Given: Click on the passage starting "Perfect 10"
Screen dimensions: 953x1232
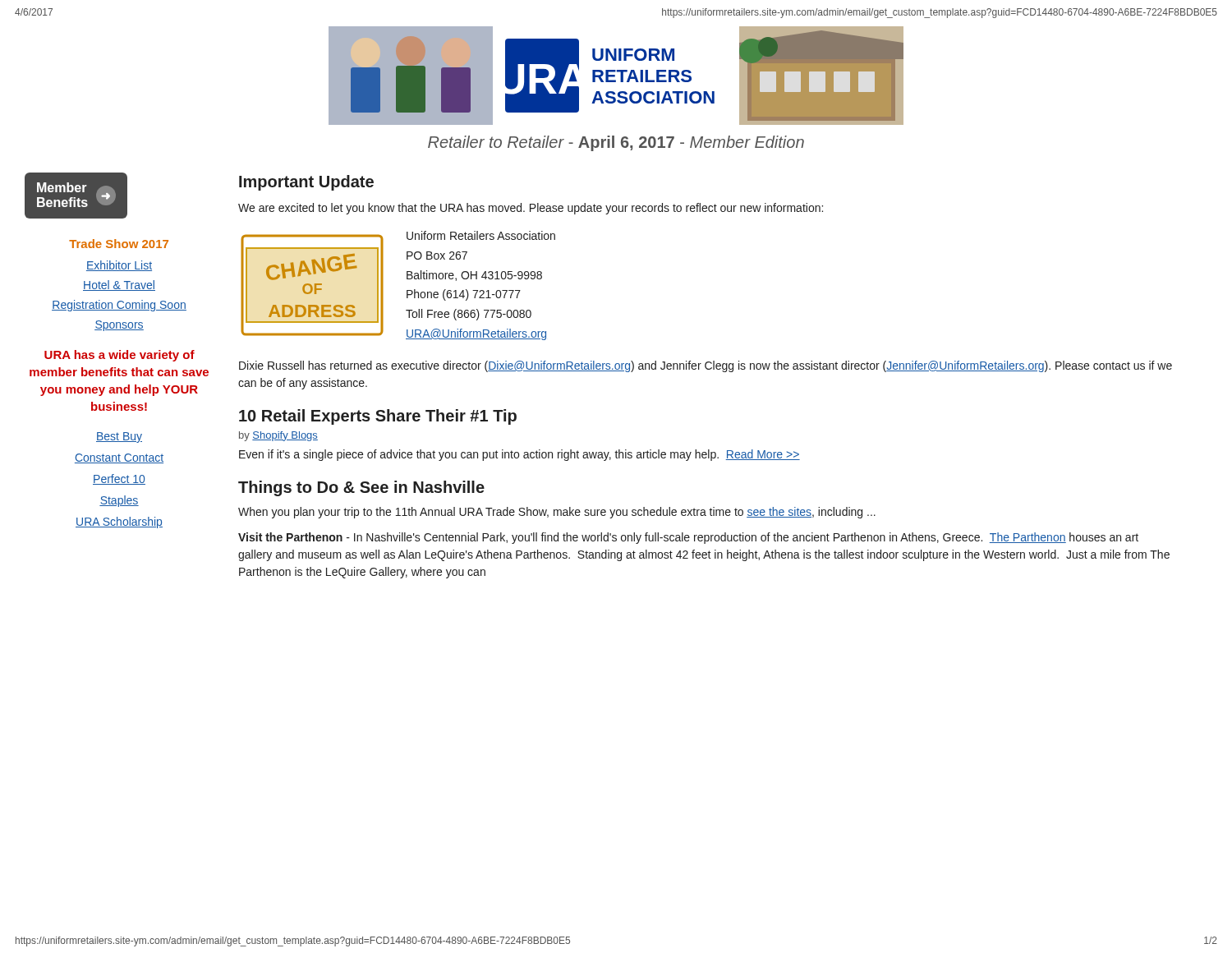Looking at the screenshot, I should point(119,479).
